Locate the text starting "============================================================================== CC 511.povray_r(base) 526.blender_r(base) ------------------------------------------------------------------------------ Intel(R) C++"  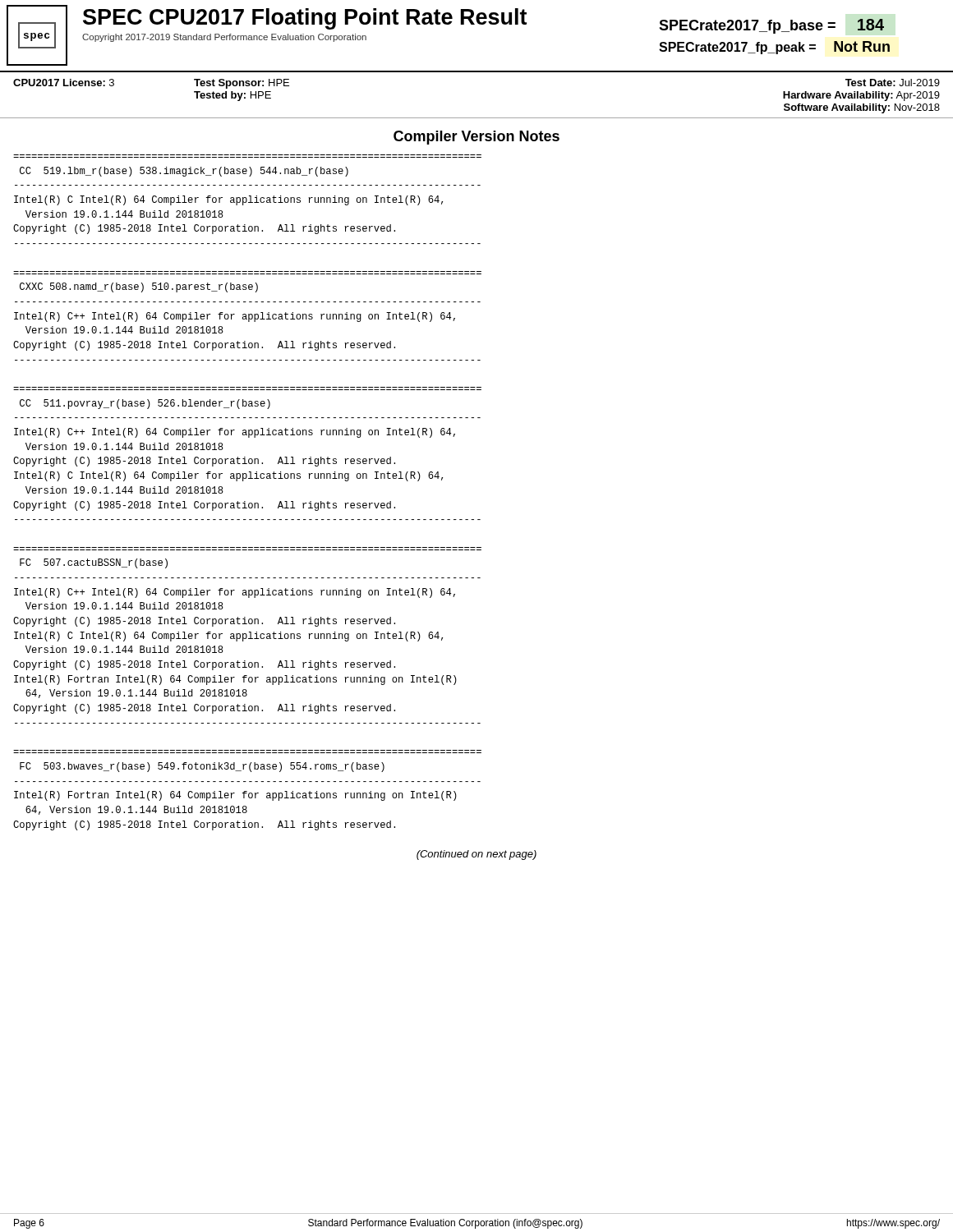pyautogui.click(x=145, y=404)
